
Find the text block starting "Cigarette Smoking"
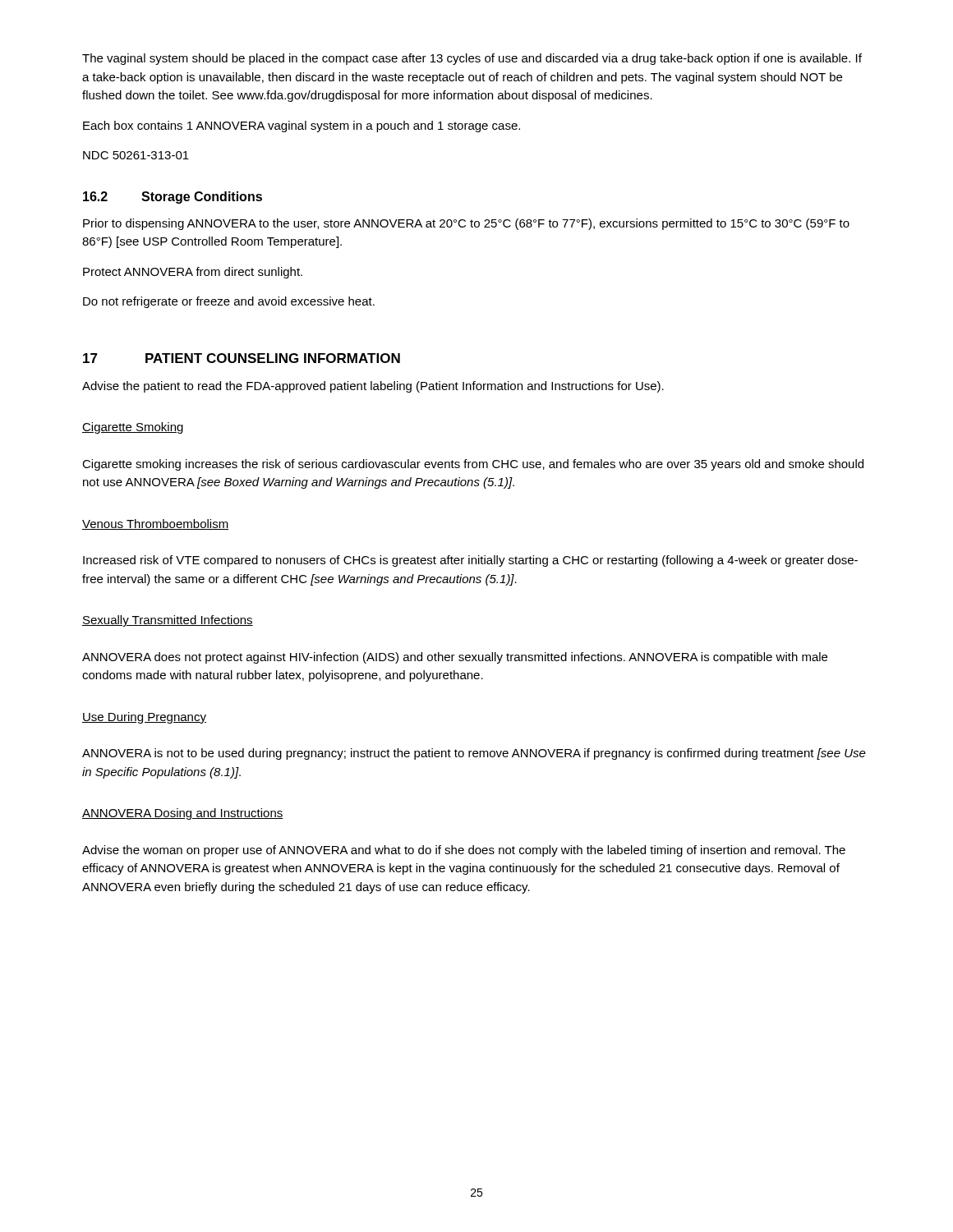pyautogui.click(x=133, y=427)
